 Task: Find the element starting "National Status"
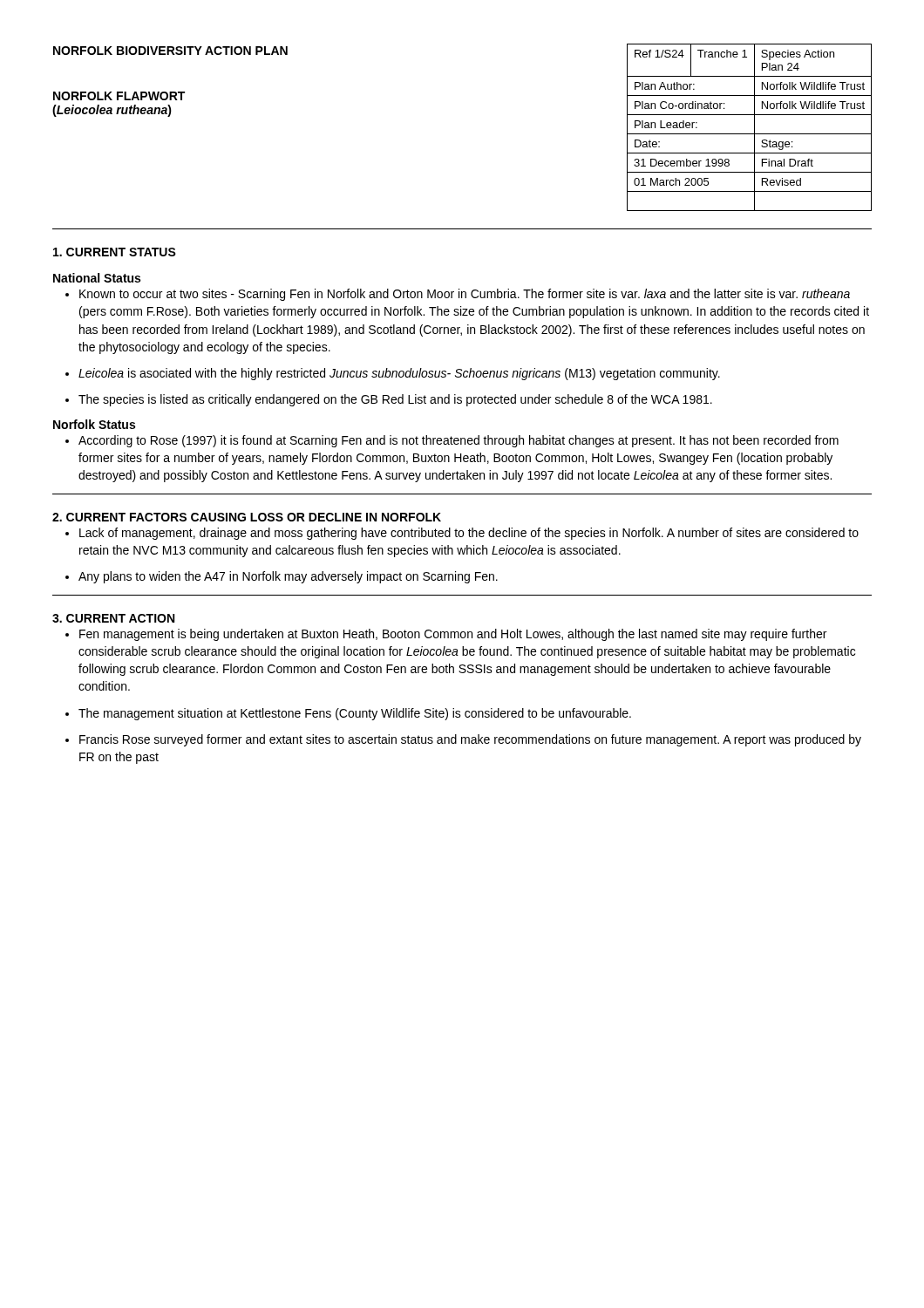coord(97,278)
